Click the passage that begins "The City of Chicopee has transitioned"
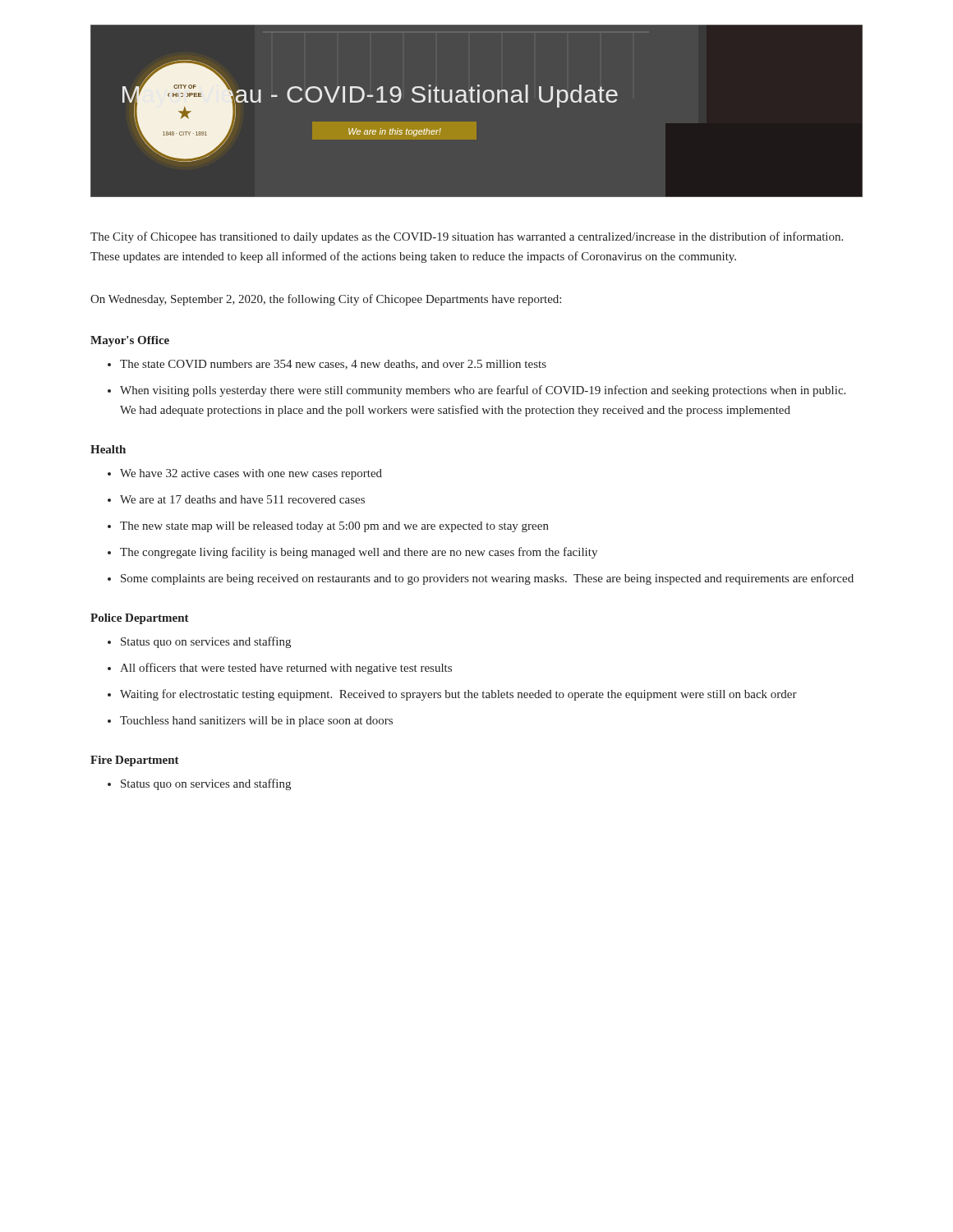This screenshot has height=1232, width=953. 467,246
